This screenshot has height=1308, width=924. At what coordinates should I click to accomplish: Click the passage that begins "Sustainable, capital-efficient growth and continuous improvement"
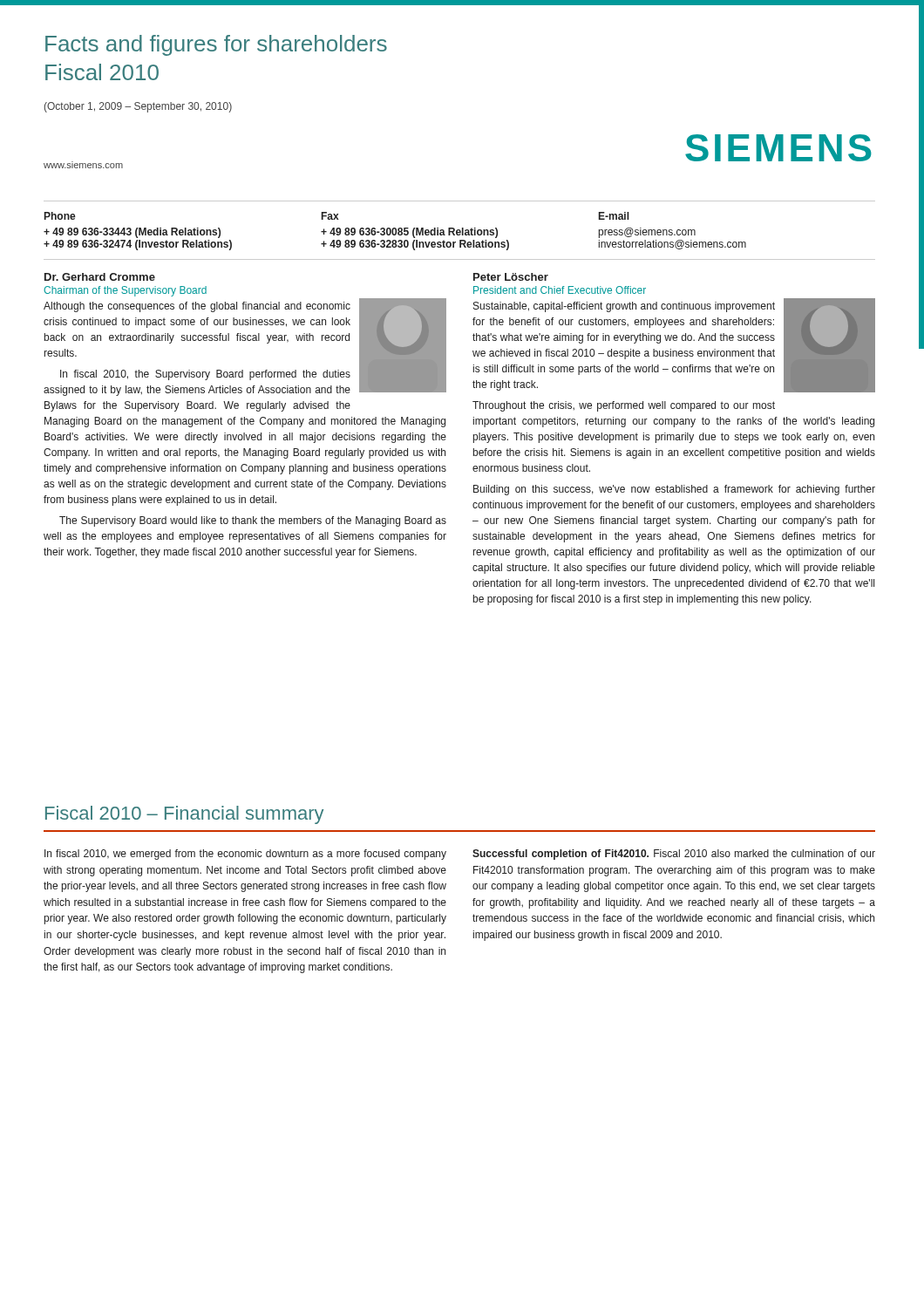674,453
